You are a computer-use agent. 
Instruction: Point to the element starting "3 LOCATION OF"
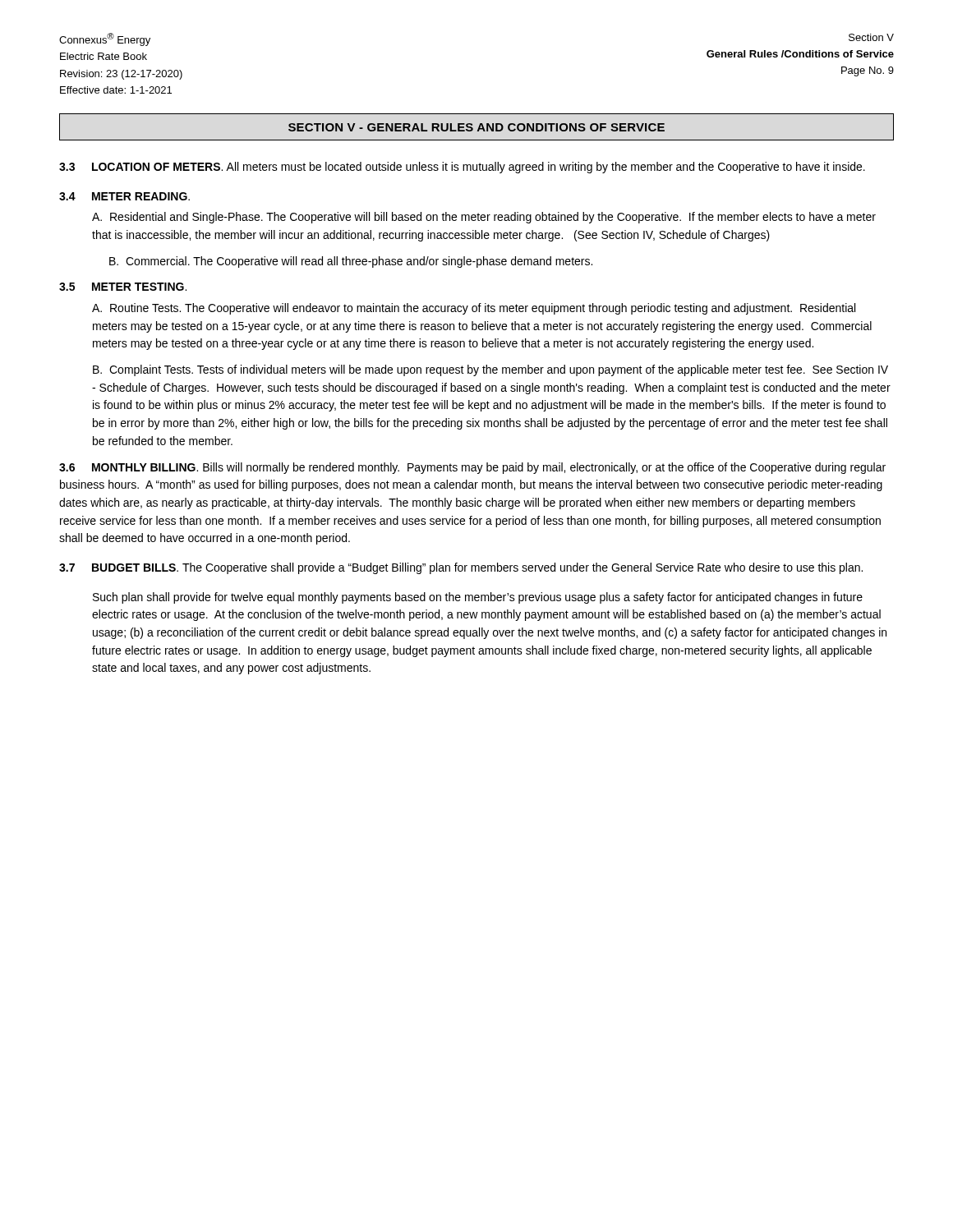[462, 167]
